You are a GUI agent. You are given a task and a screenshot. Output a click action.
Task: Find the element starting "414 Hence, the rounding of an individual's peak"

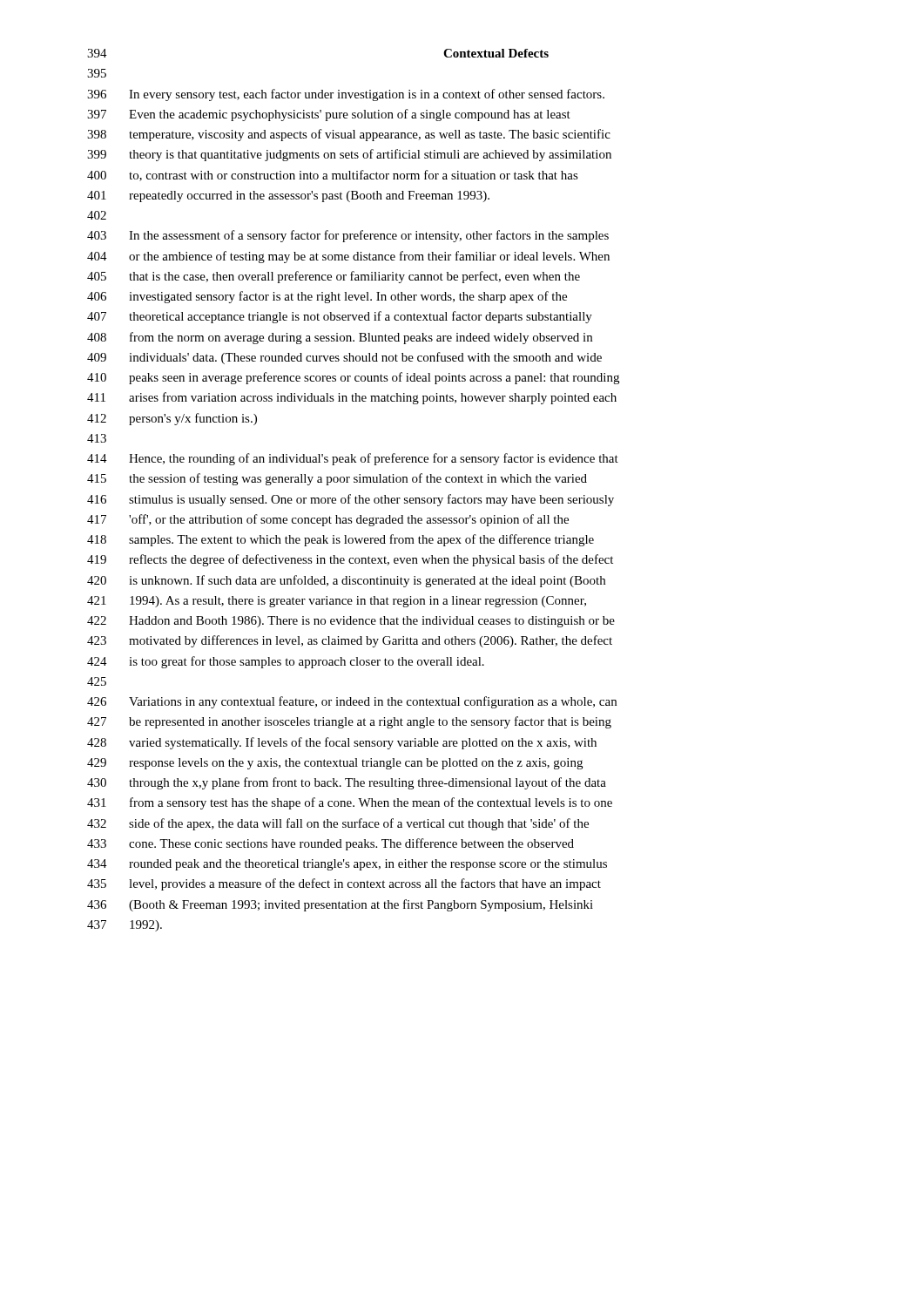[x=475, y=560]
